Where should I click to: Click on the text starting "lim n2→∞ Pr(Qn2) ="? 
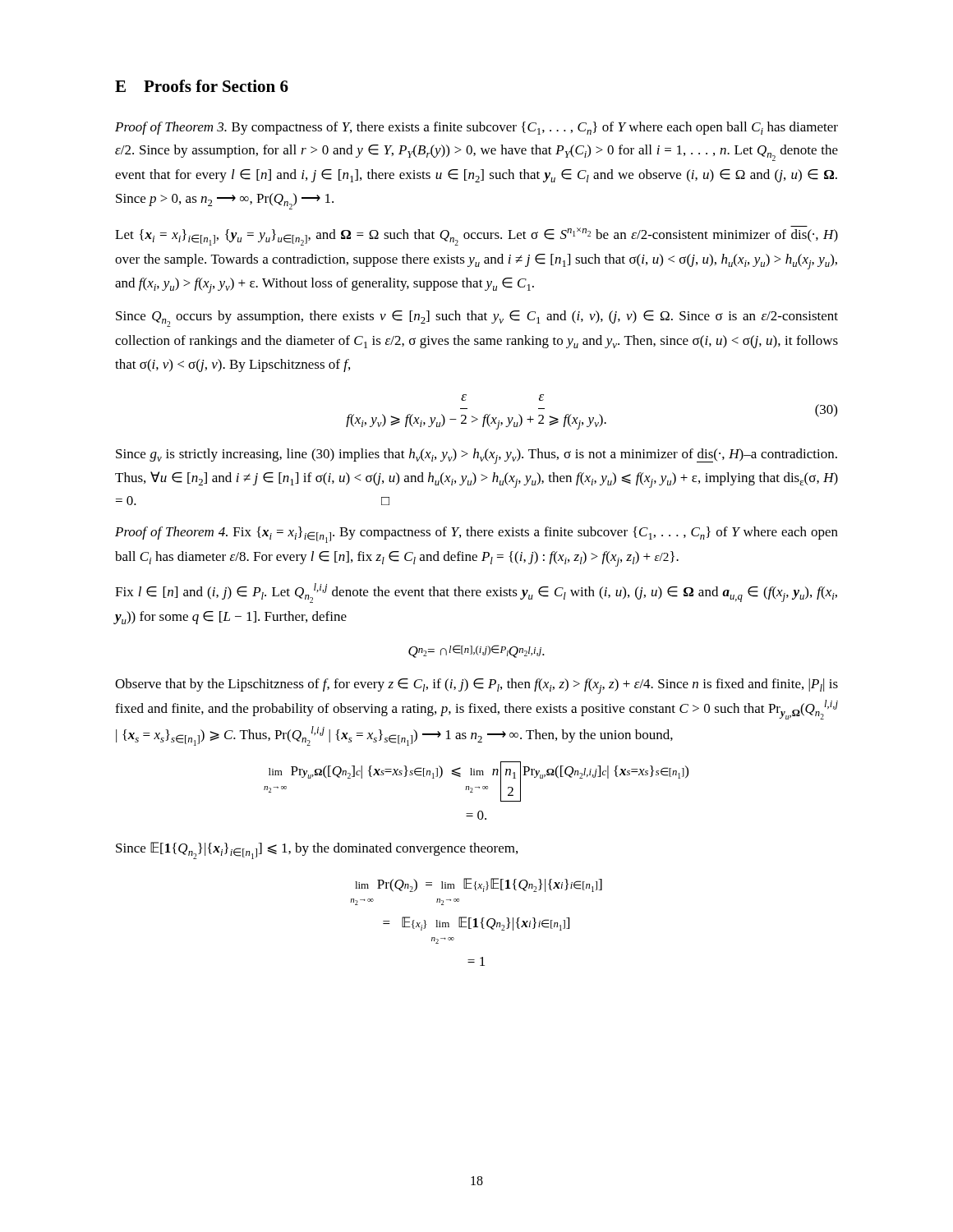476,923
